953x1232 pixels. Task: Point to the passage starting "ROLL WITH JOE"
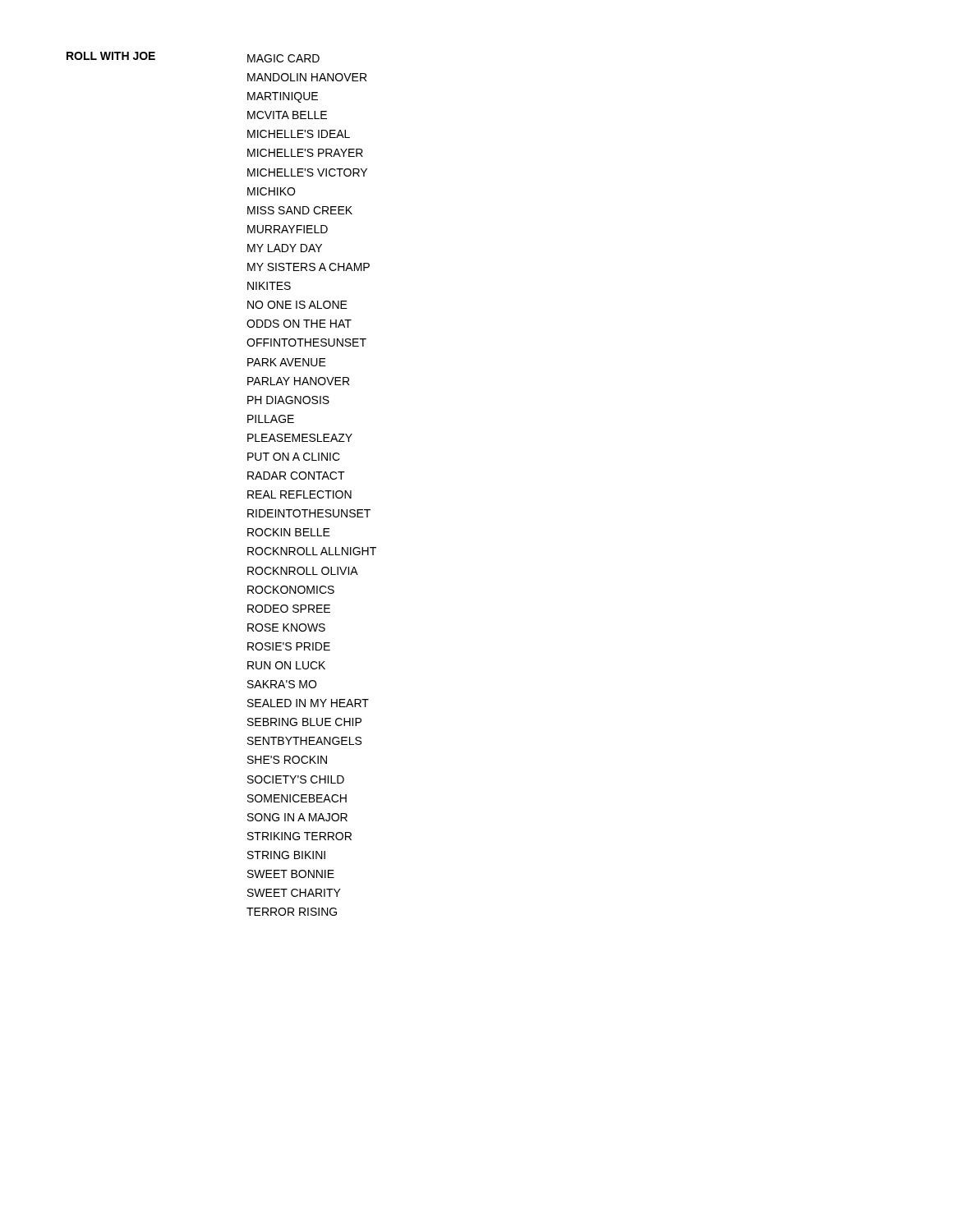click(111, 56)
